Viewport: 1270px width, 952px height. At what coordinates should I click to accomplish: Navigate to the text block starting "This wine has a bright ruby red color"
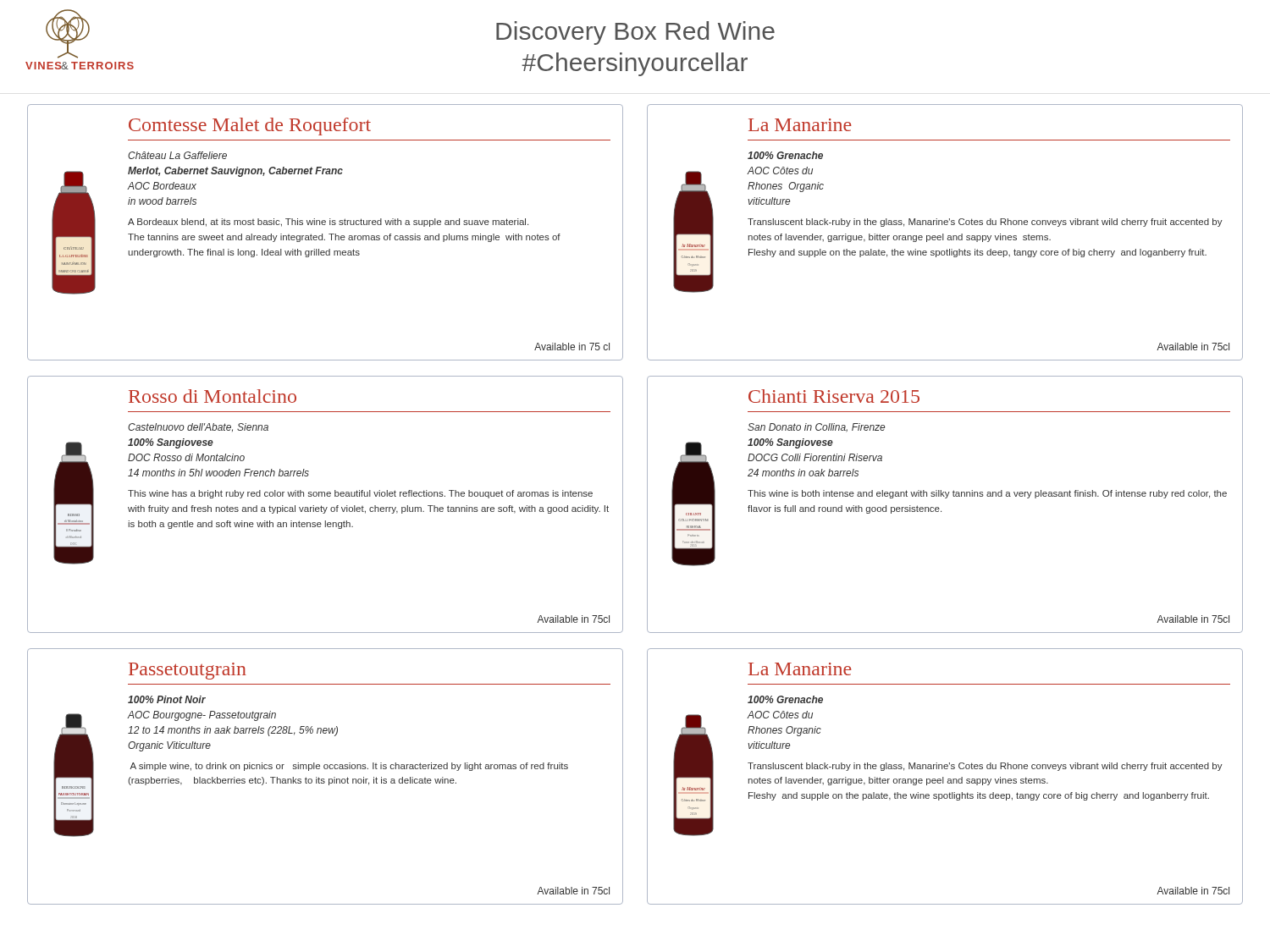pos(368,509)
